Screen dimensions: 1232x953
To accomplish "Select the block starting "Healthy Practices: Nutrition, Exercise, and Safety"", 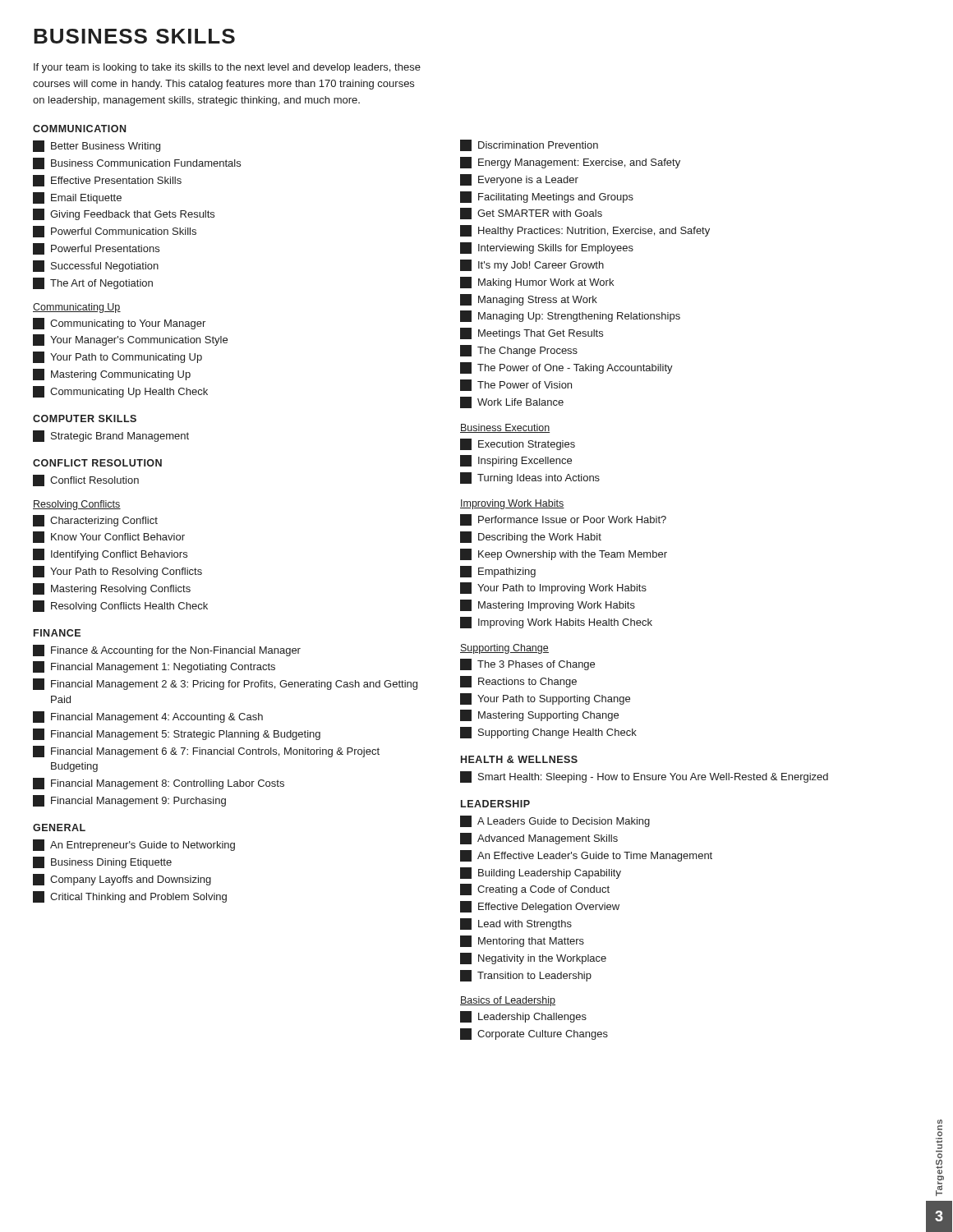I will 690,231.
